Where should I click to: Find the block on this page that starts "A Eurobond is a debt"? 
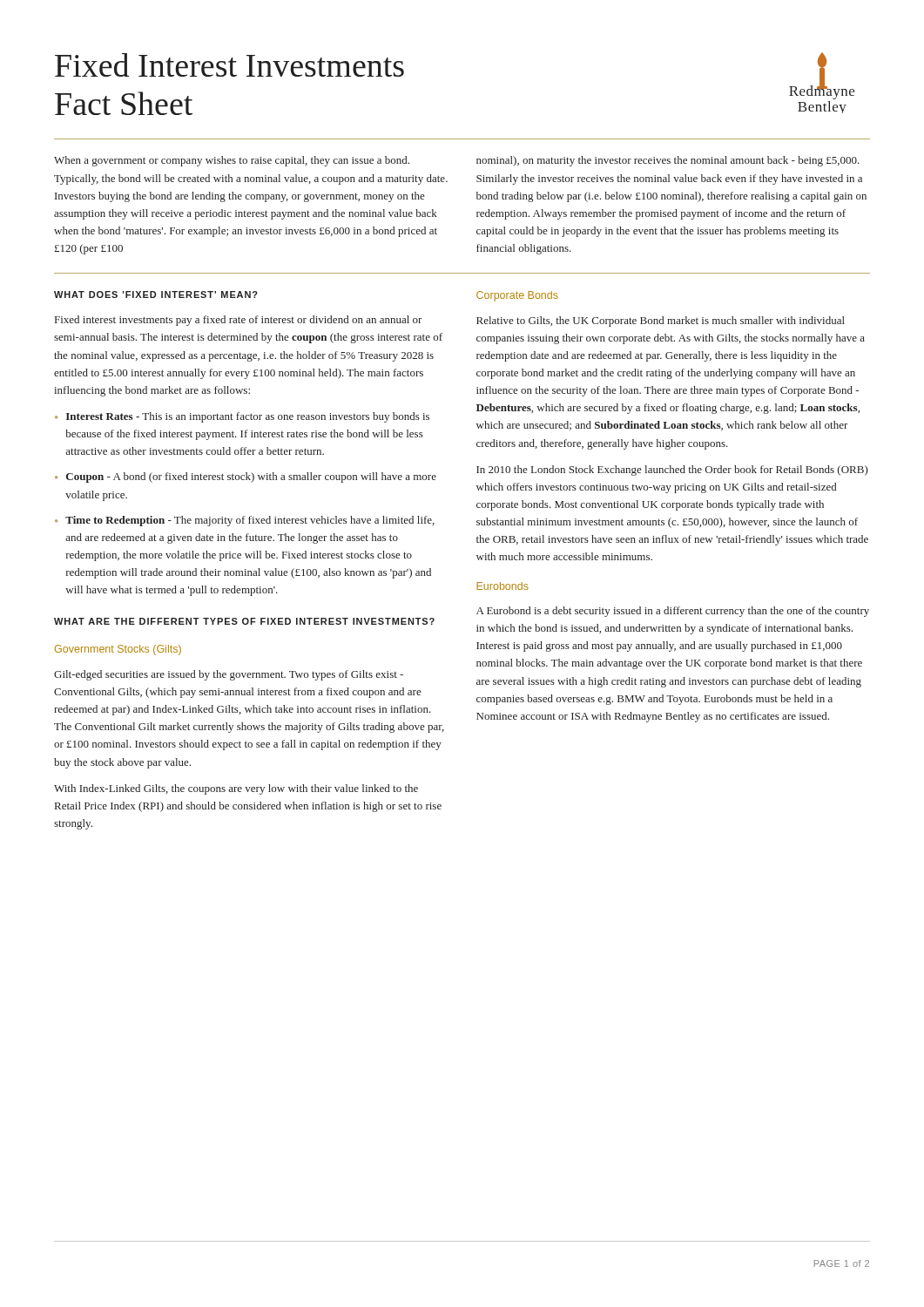tap(673, 663)
